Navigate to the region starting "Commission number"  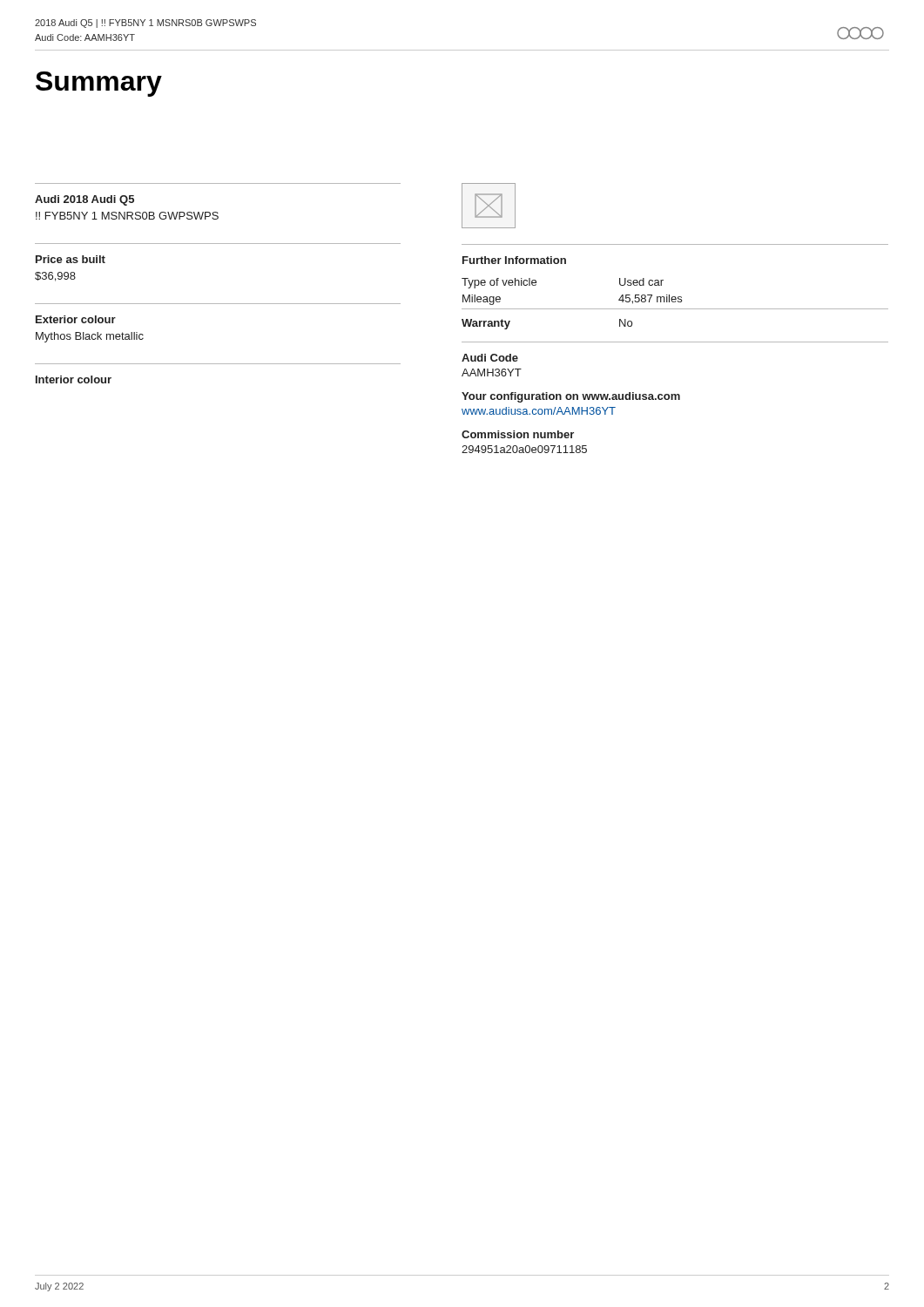pos(518,434)
